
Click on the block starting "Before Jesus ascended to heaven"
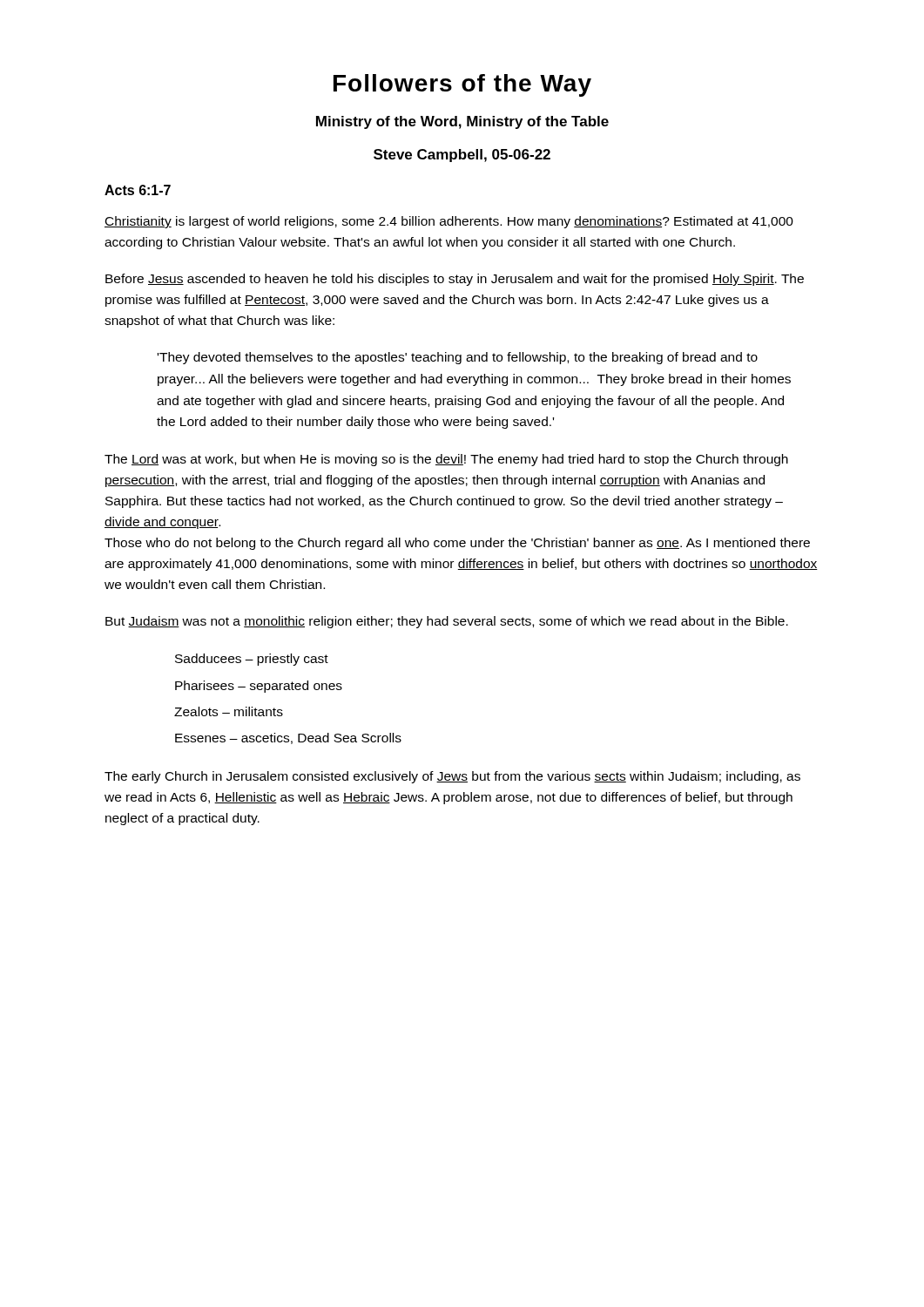[x=454, y=299]
